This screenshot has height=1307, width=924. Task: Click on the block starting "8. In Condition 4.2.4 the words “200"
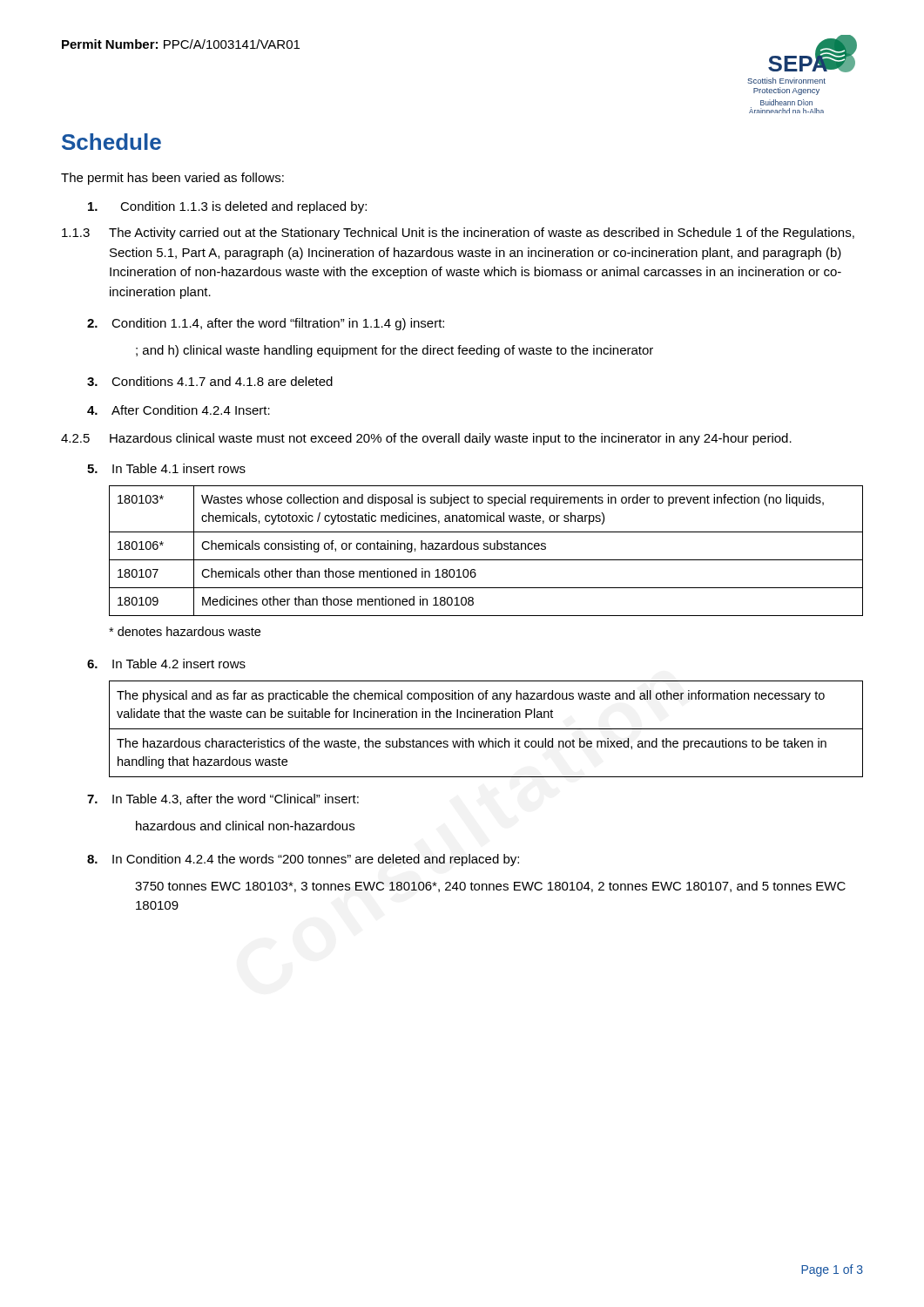tap(304, 860)
